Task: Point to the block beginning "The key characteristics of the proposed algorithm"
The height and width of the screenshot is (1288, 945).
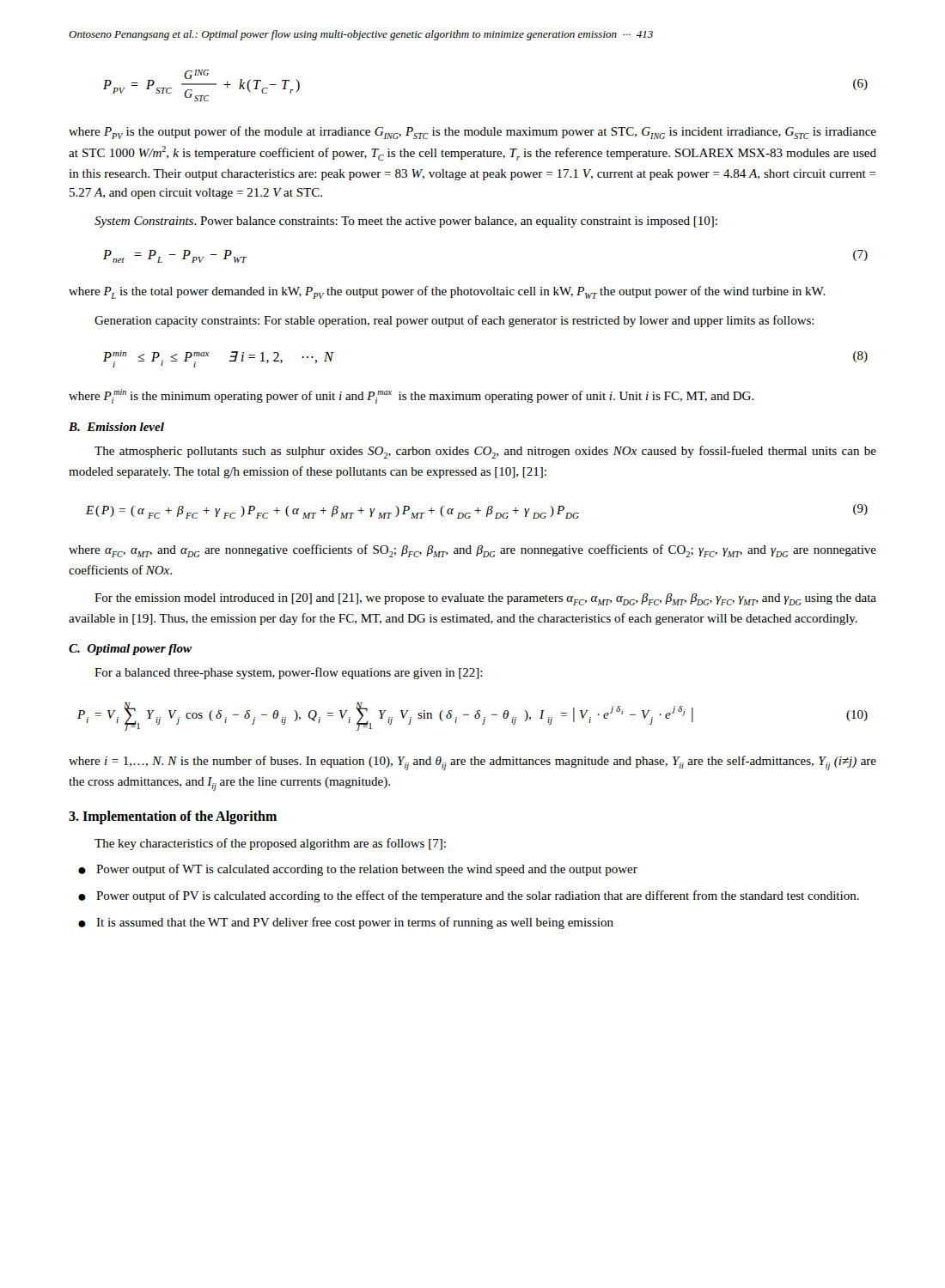Action: pos(271,843)
